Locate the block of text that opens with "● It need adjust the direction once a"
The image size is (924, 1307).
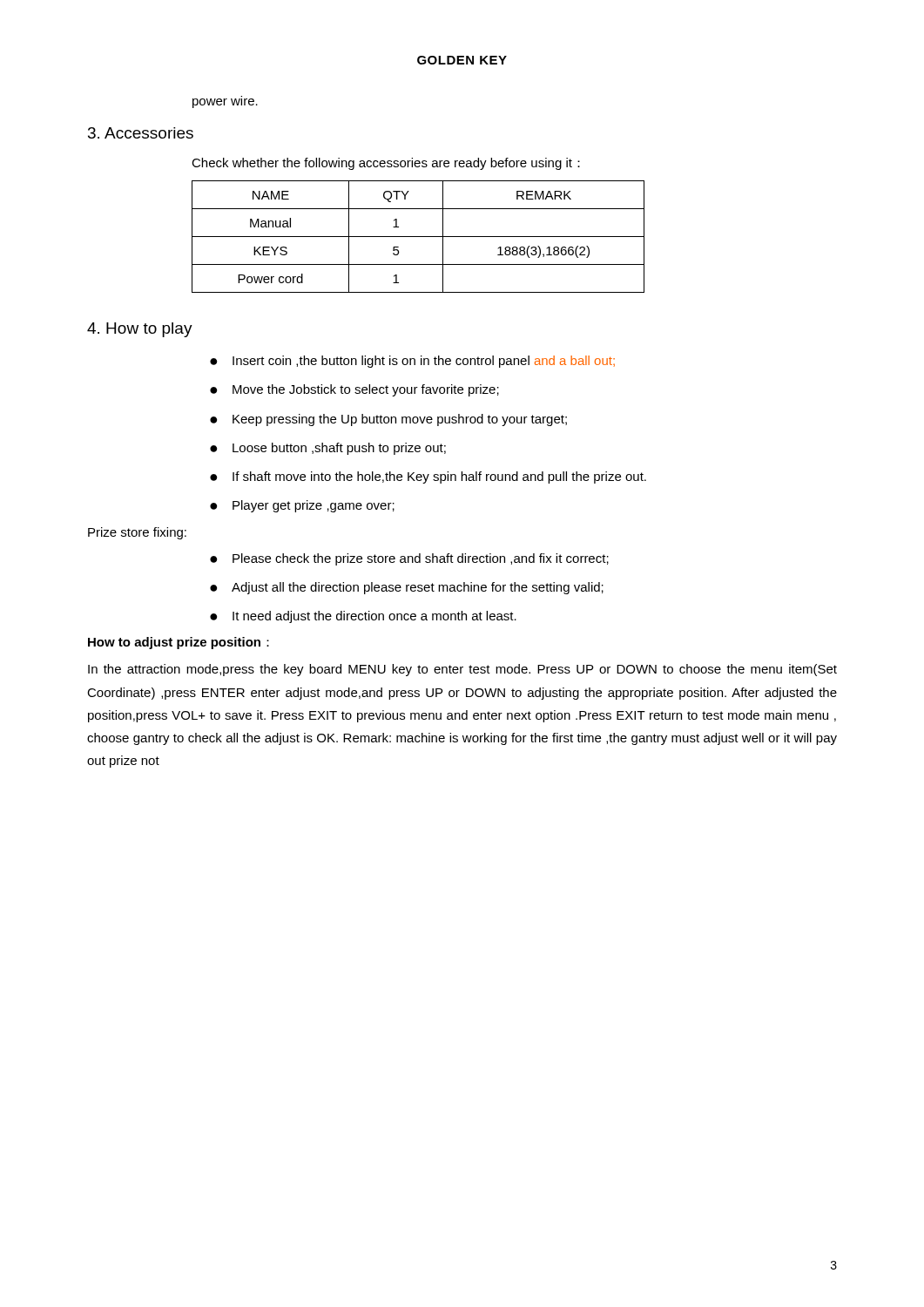[523, 616]
